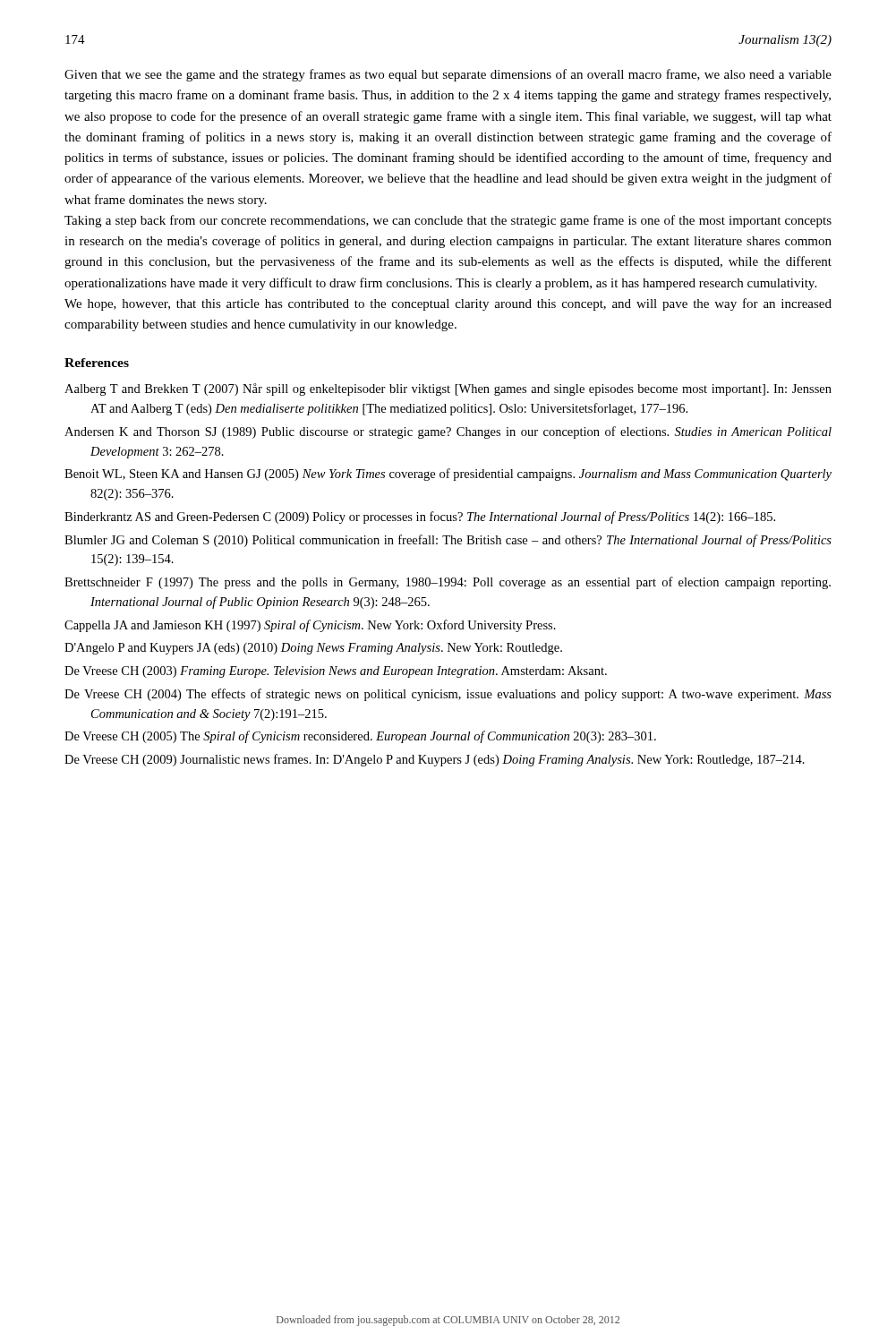Navigate to the text starting "Binderkrantz AS and"

(420, 516)
